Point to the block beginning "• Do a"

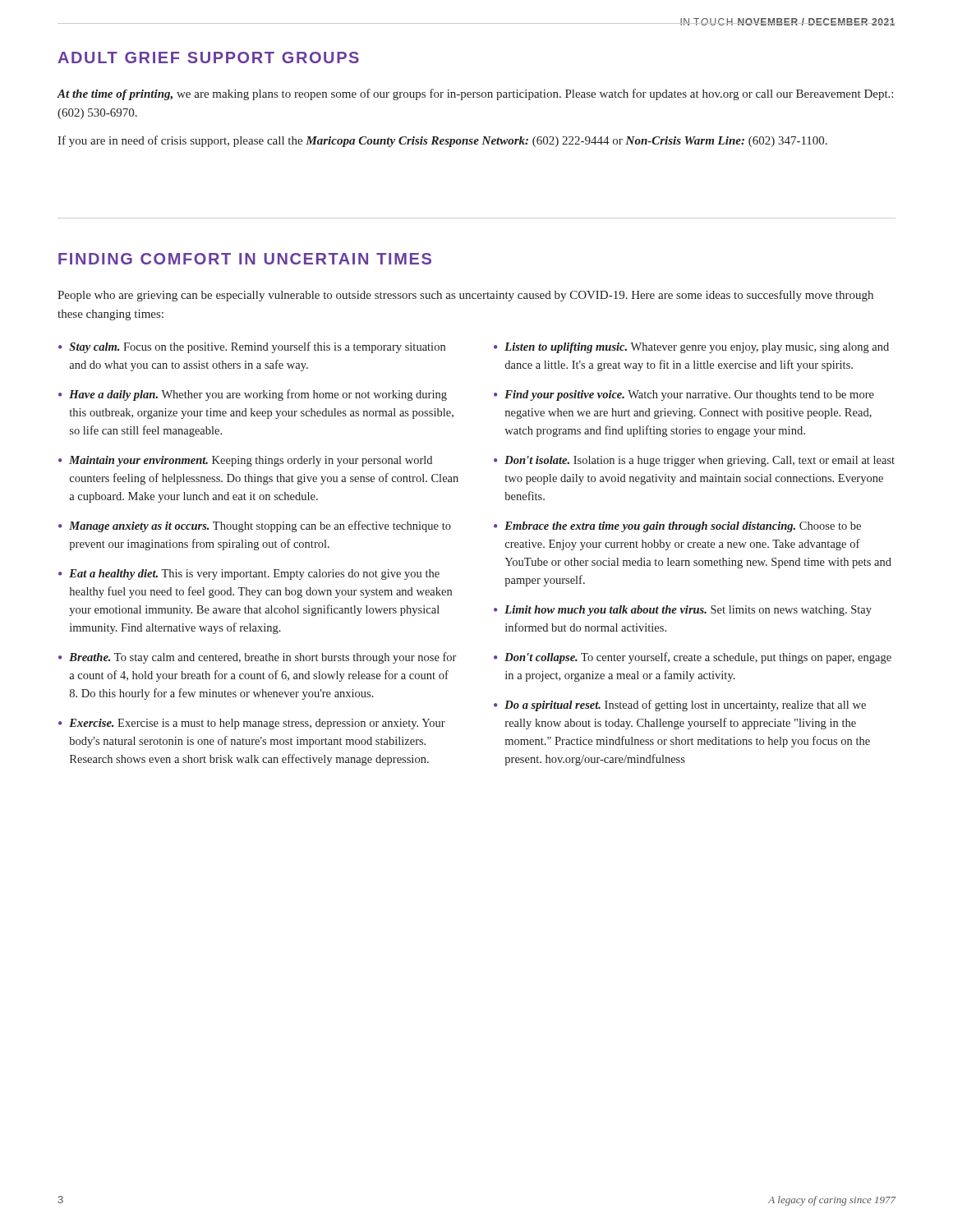[694, 732]
